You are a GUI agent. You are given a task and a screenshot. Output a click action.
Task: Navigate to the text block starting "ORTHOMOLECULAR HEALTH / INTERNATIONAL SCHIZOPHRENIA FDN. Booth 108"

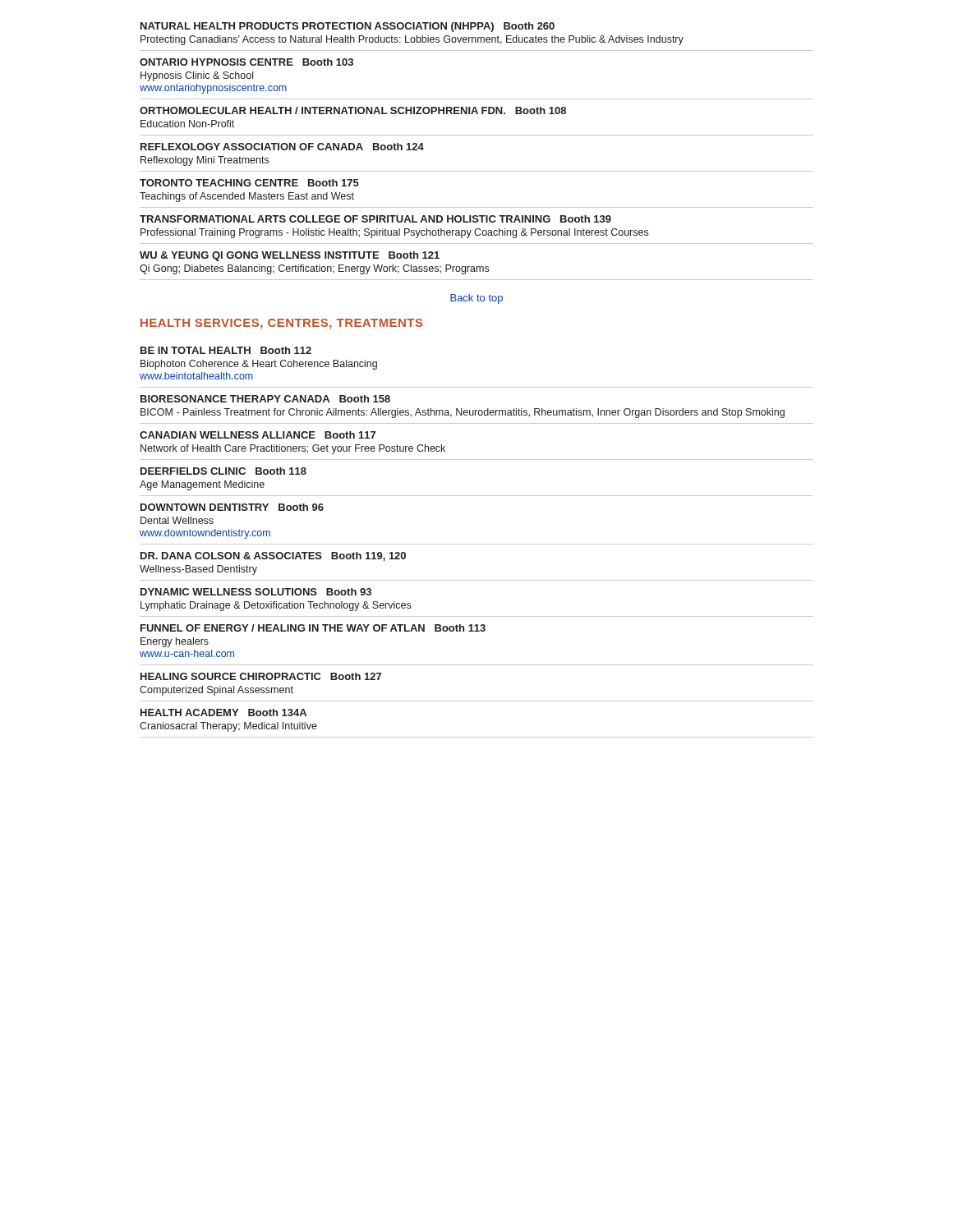tap(476, 117)
